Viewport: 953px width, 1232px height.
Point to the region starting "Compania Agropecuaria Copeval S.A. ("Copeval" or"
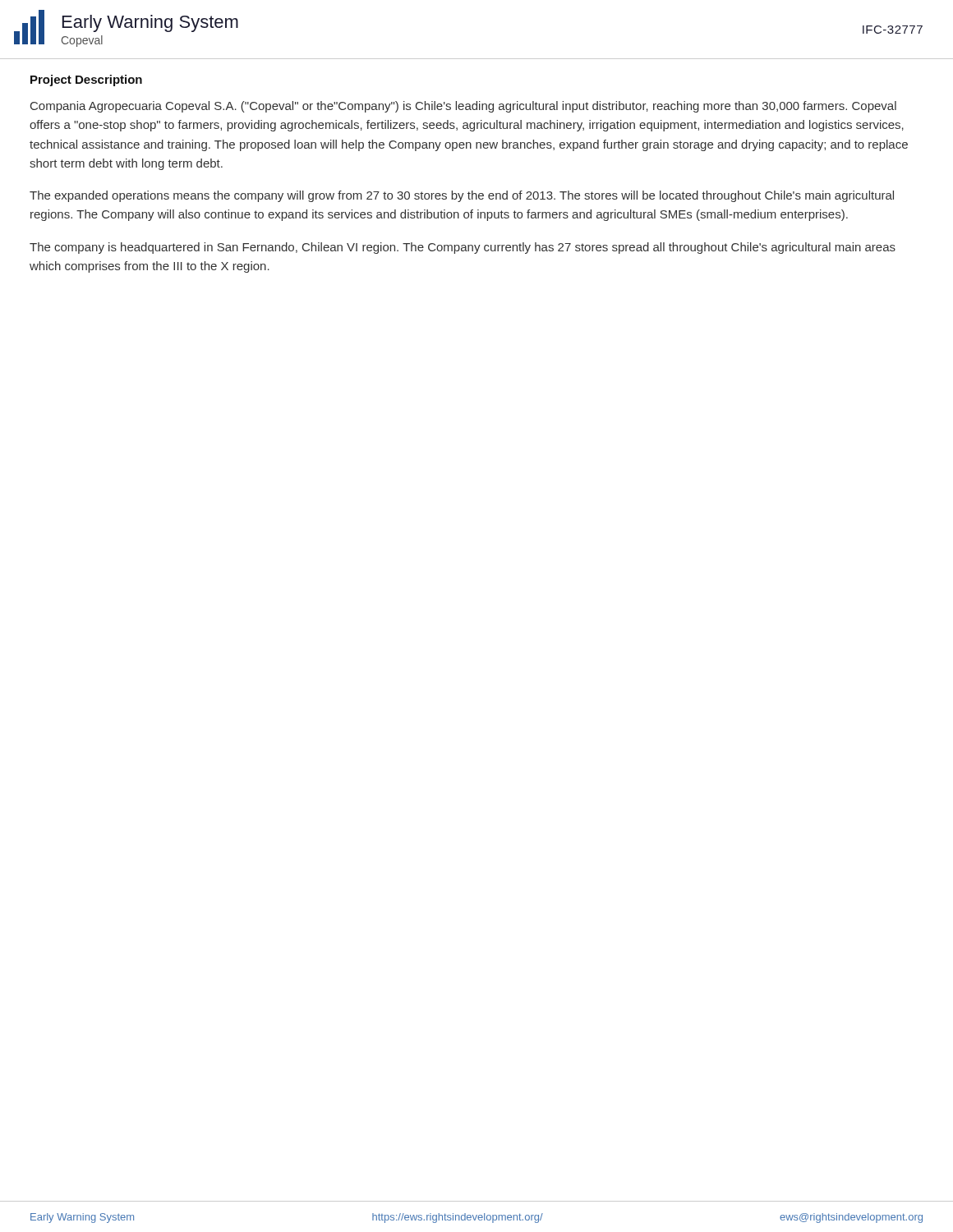point(469,134)
